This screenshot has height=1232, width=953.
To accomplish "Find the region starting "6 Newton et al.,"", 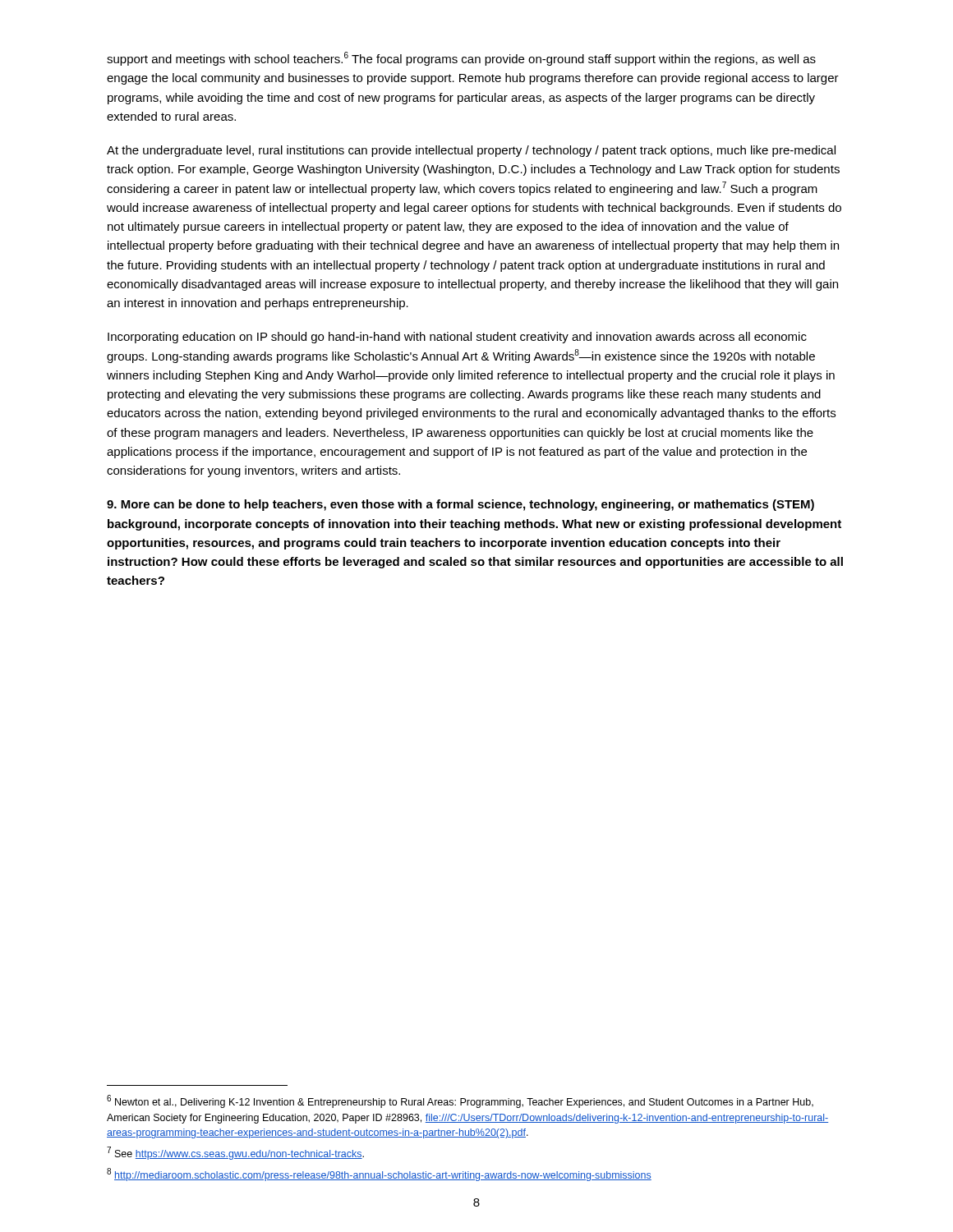I will click(x=476, y=1134).
